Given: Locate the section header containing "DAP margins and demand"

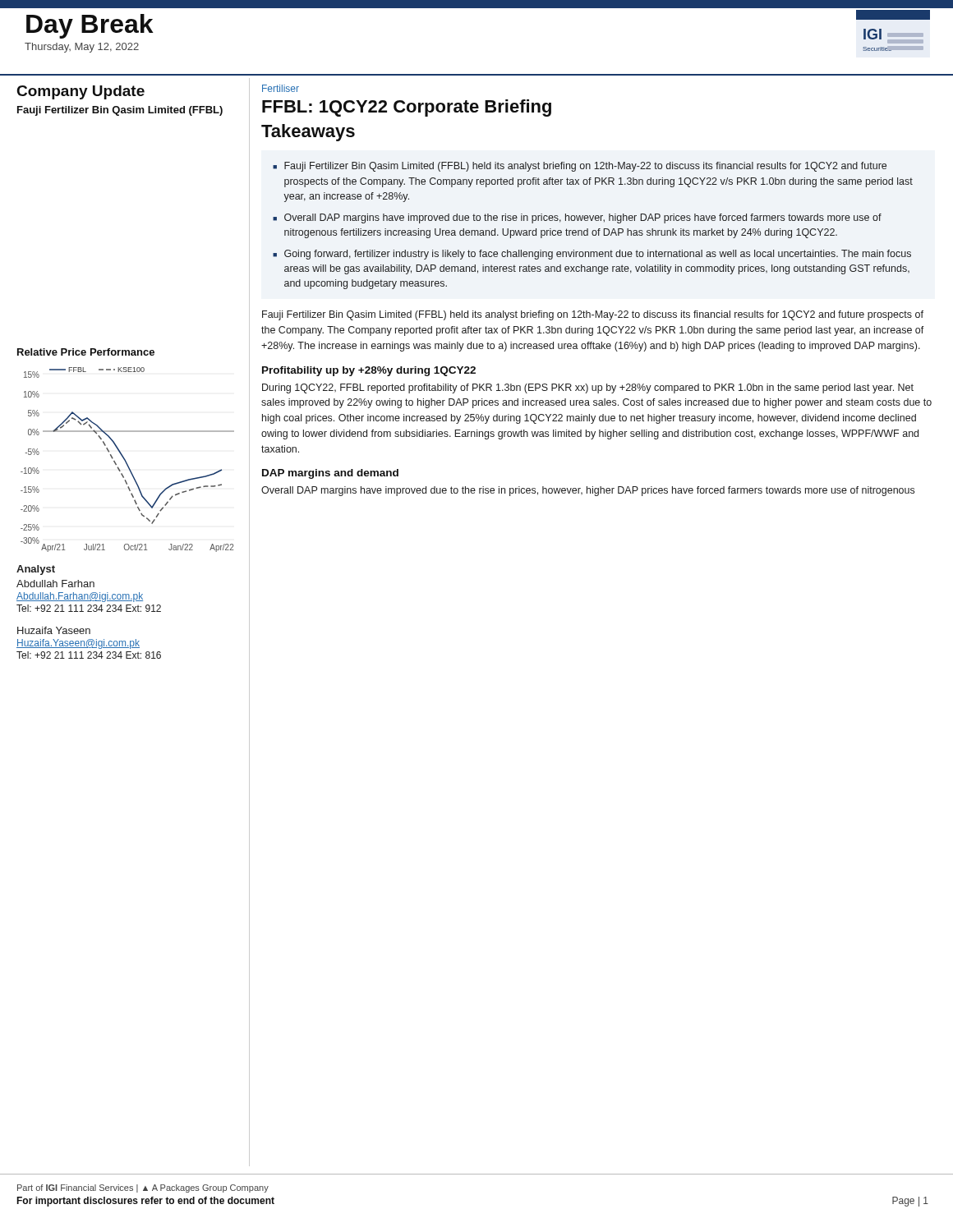Looking at the screenshot, I should tap(330, 473).
